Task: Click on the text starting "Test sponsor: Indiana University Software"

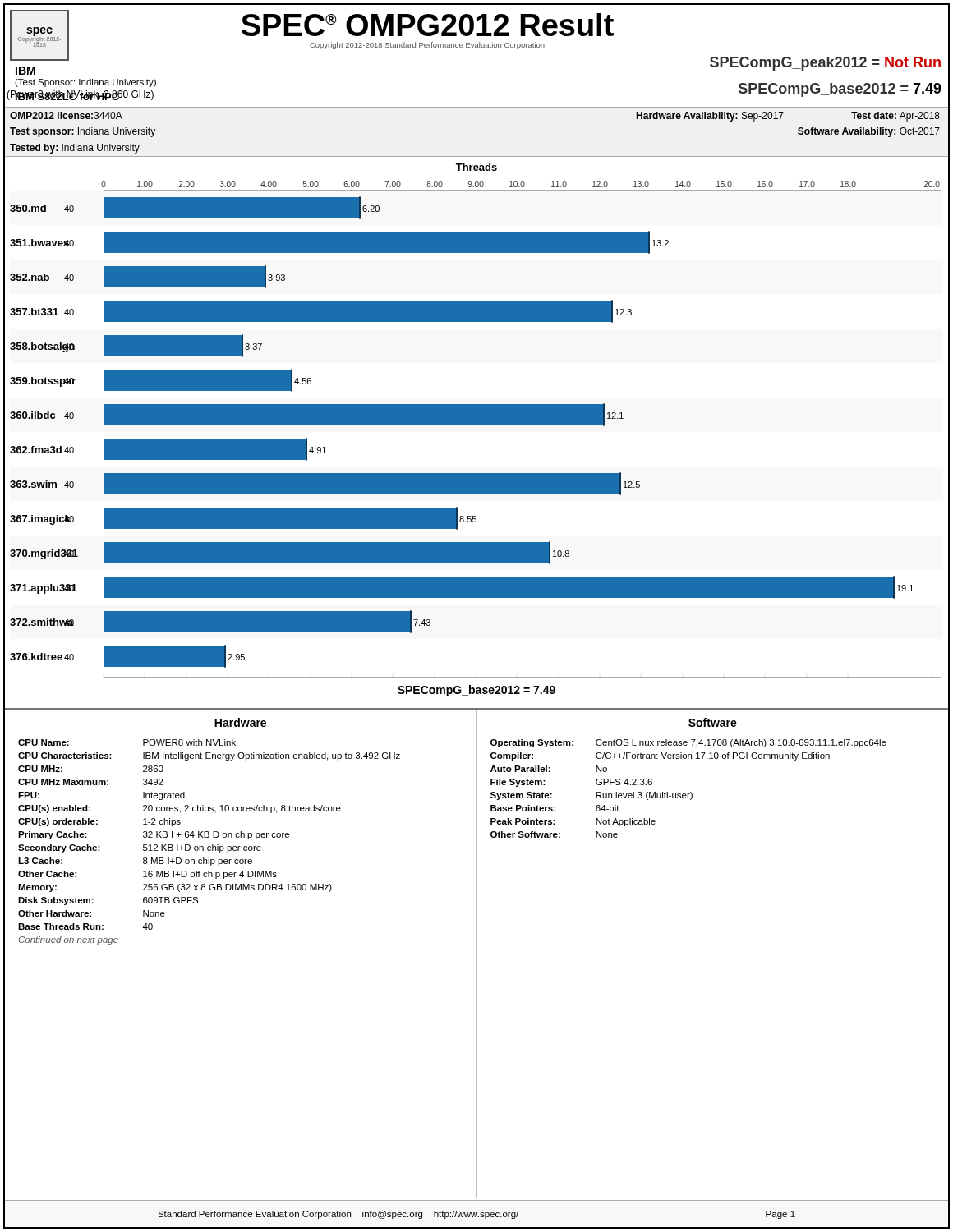Action: coord(81,132)
